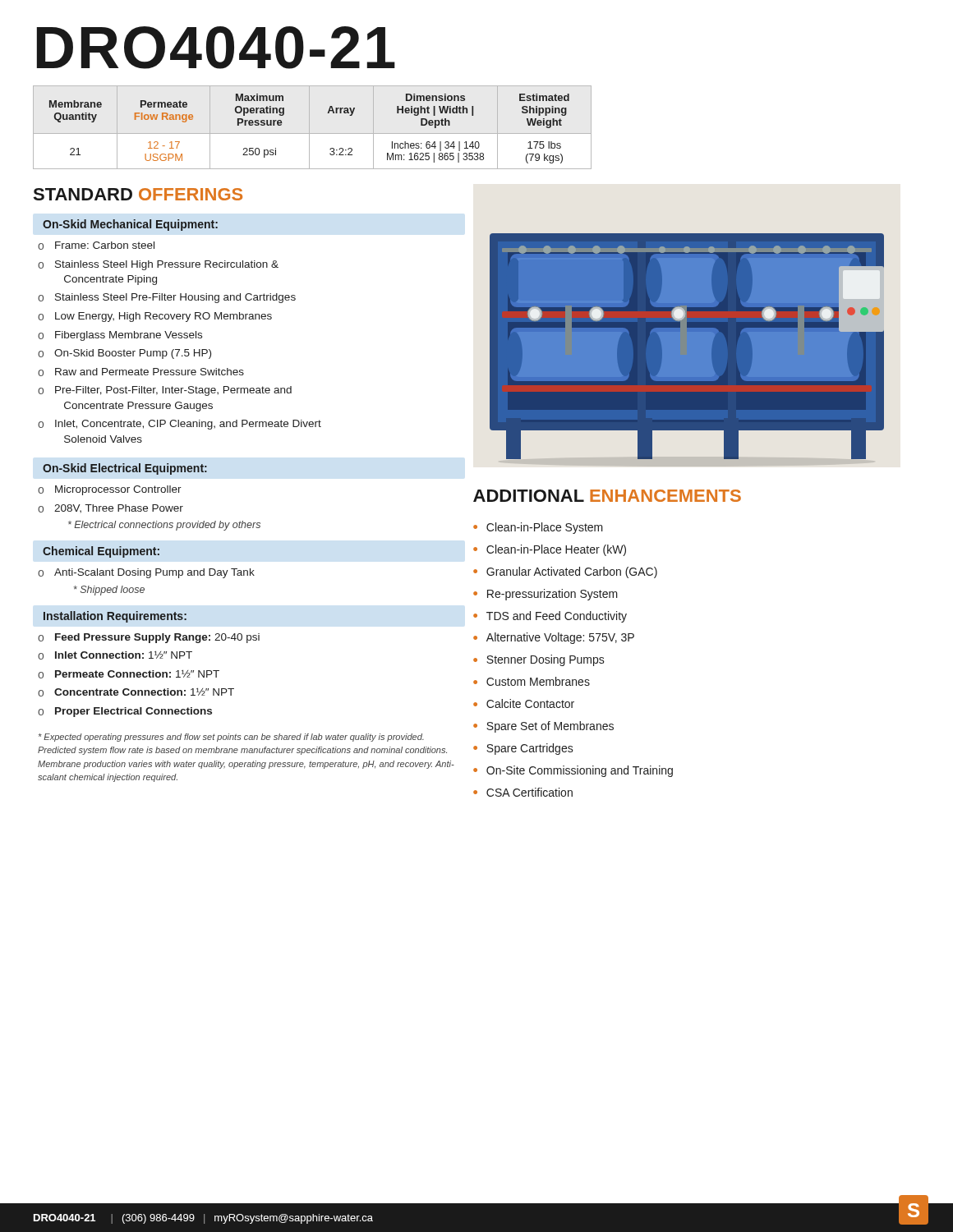The width and height of the screenshot is (953, 1232).
Task: Click a table
Action: [x=476, y=127]
